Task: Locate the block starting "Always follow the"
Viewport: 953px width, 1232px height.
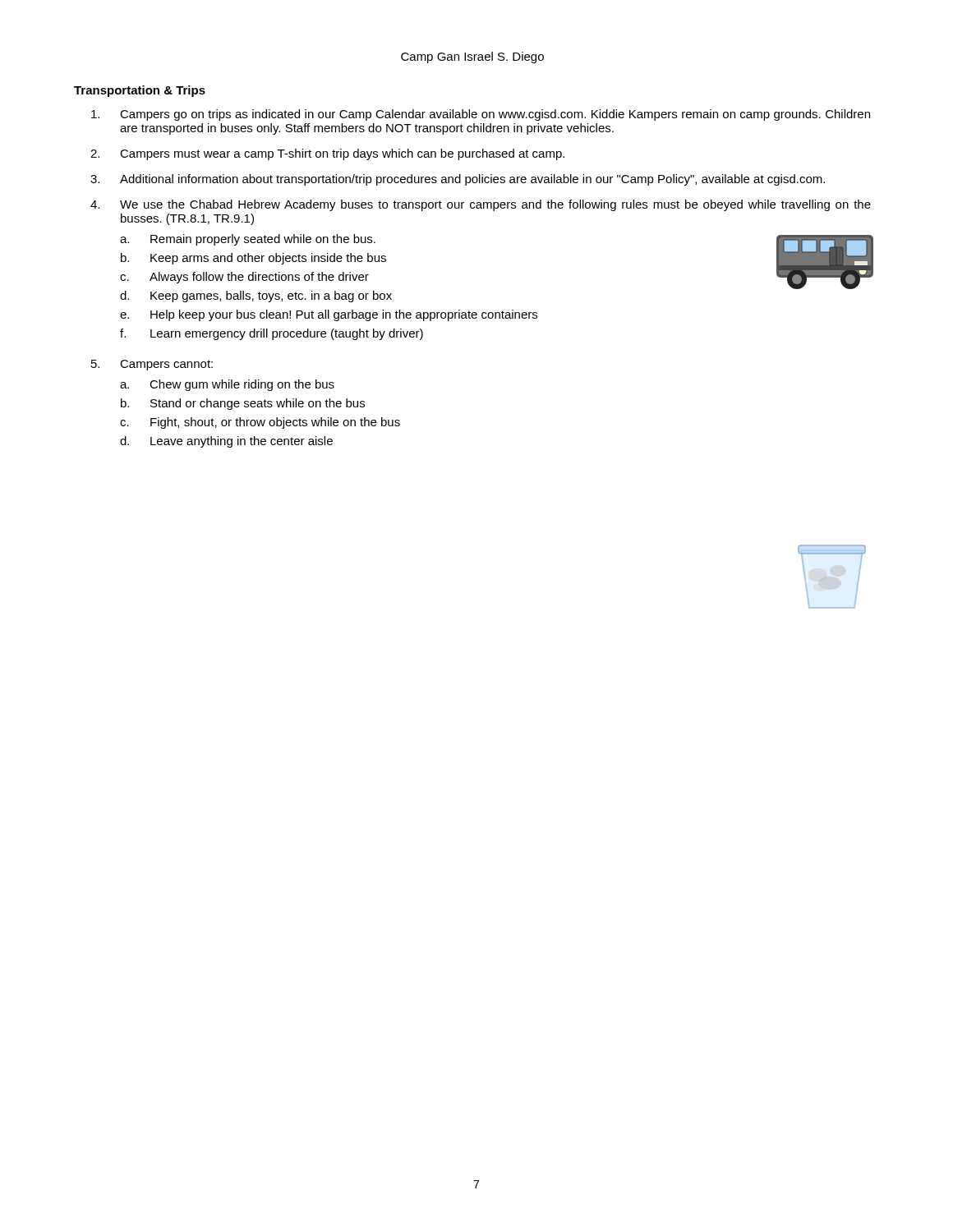Action: [x=259, y=276]
